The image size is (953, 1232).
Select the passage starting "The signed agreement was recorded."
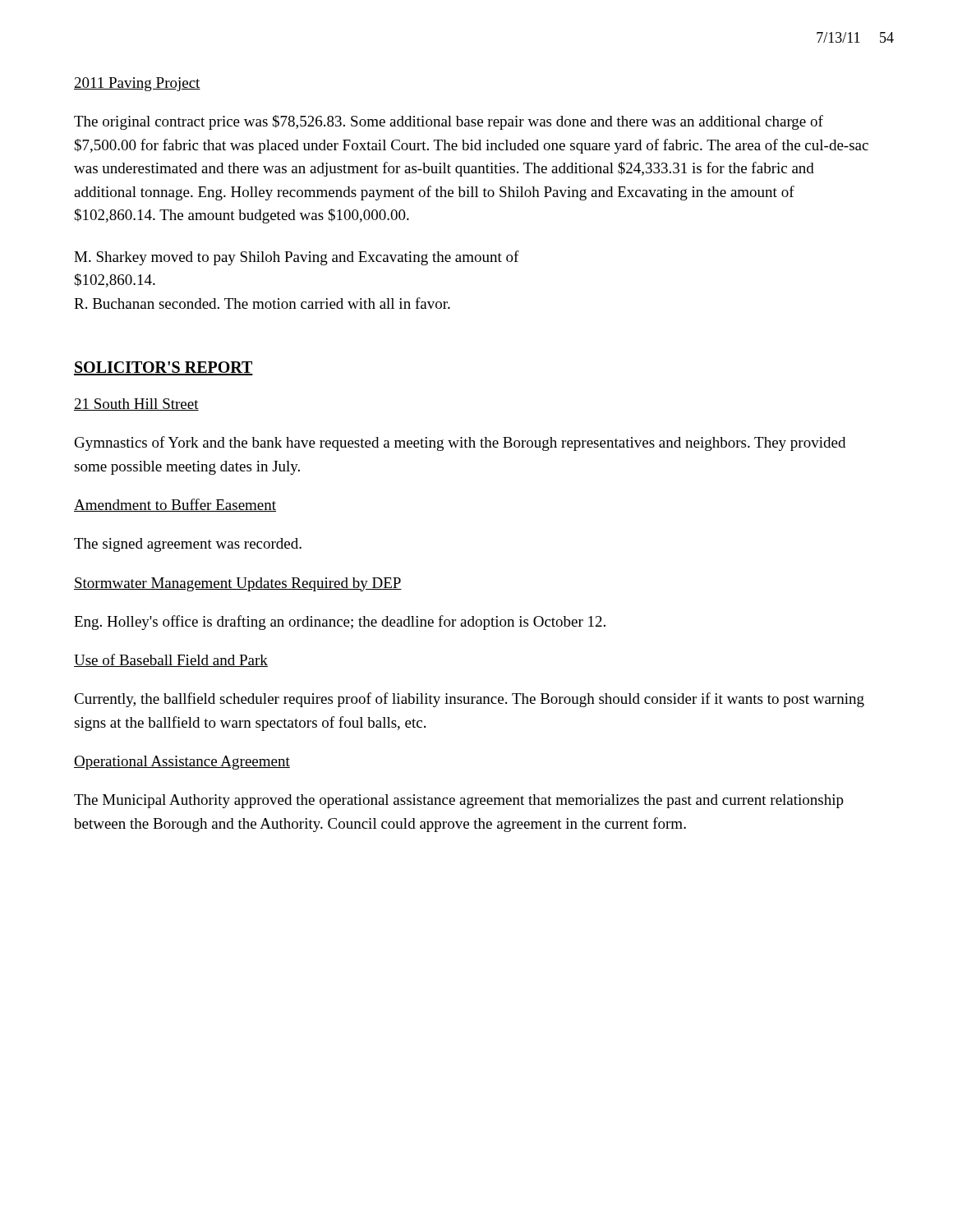[188, 545]
